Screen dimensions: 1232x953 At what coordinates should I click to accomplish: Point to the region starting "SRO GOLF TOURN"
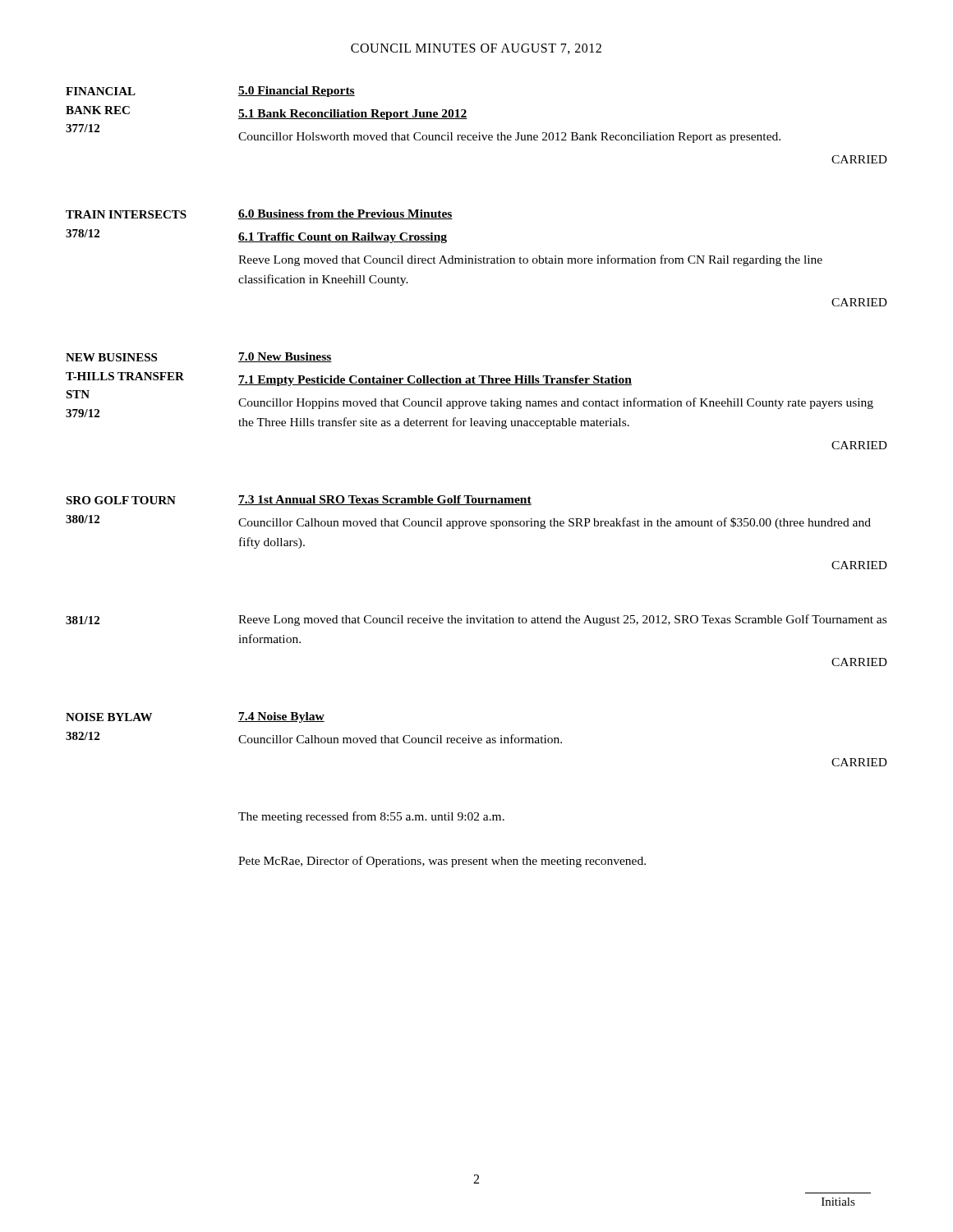pos(121,510)
